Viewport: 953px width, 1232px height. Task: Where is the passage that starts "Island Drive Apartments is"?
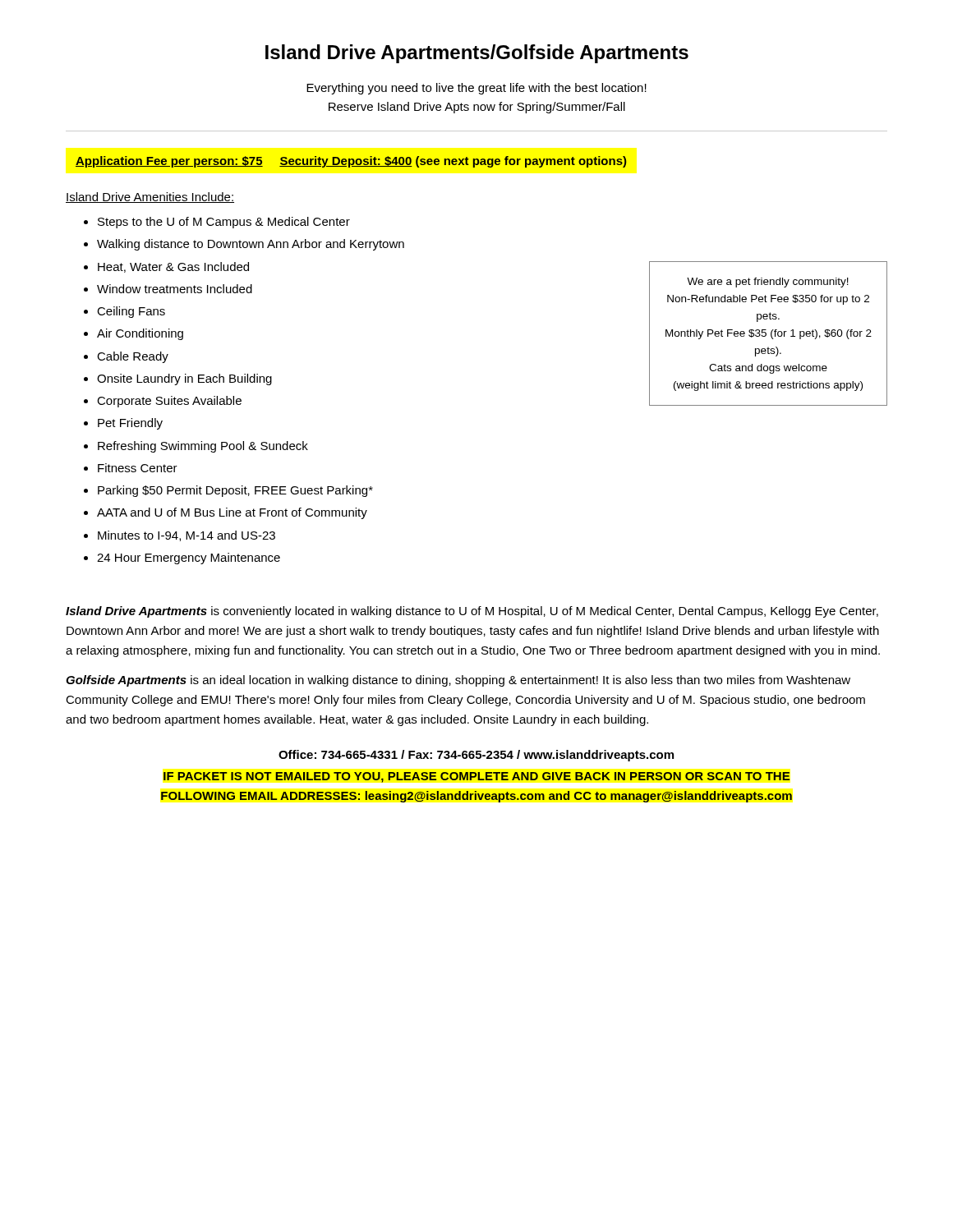(x=473, y=630)
